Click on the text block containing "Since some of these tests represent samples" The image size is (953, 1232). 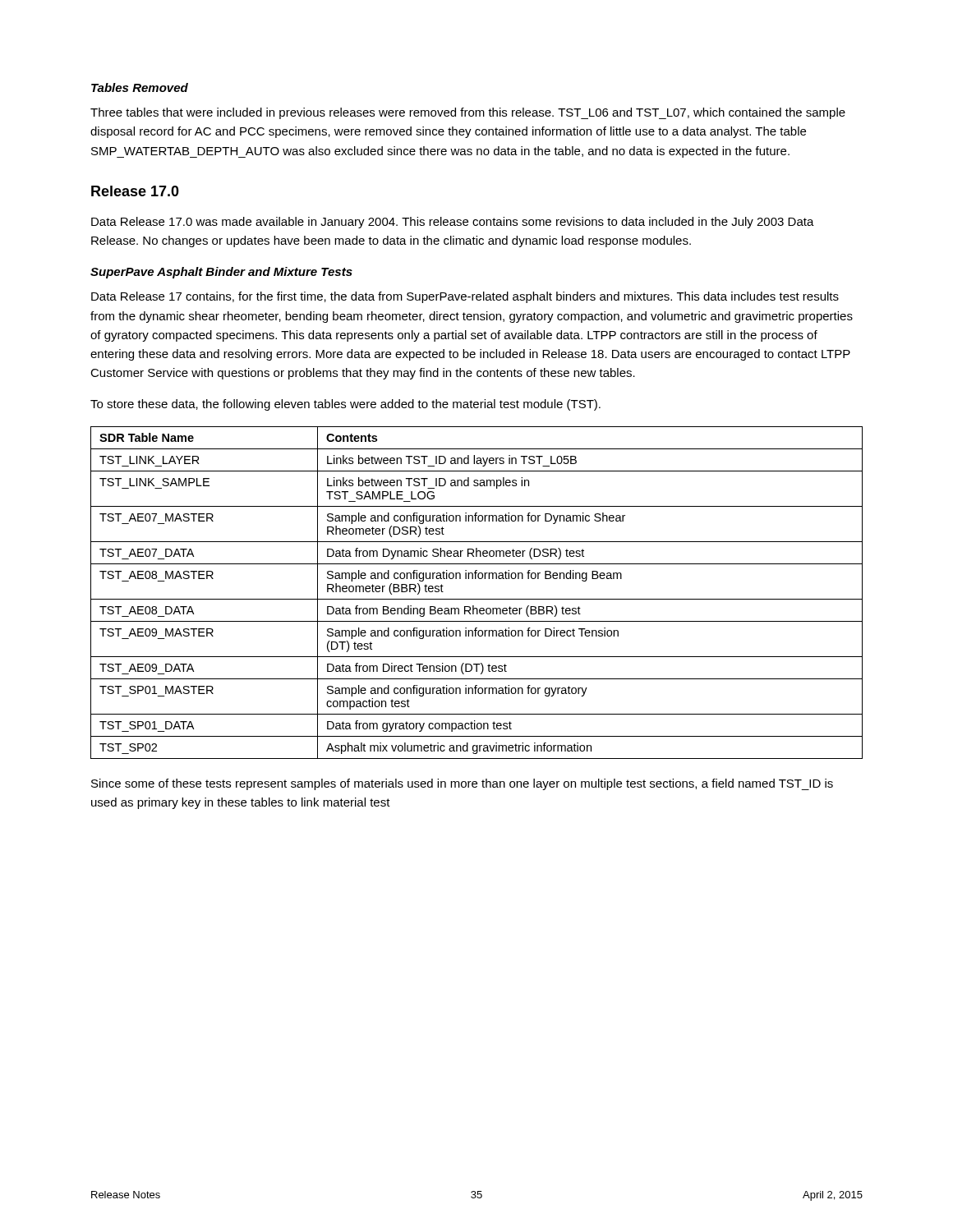[x=462, y=792]
